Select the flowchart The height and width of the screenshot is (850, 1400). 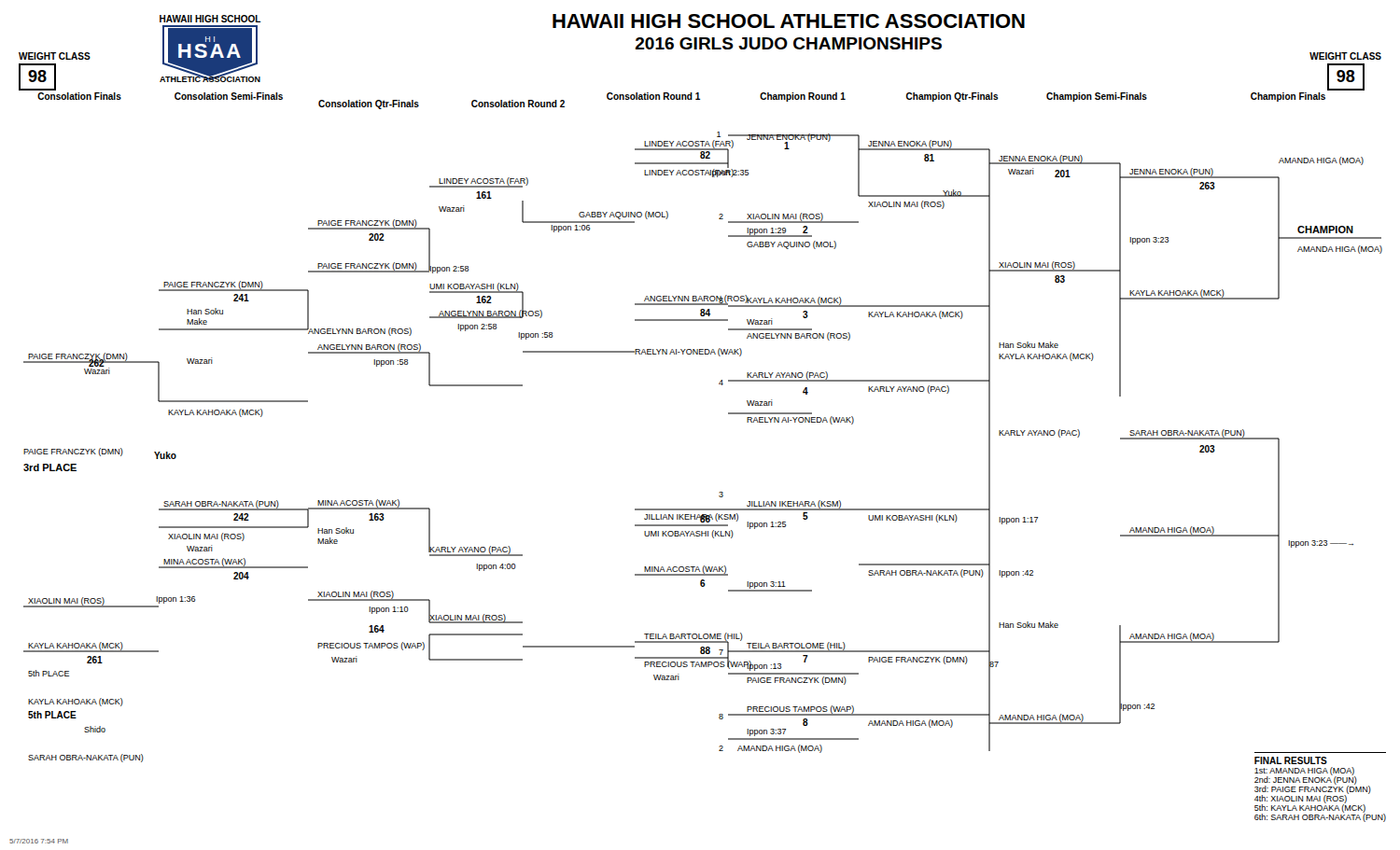[700, 461]
